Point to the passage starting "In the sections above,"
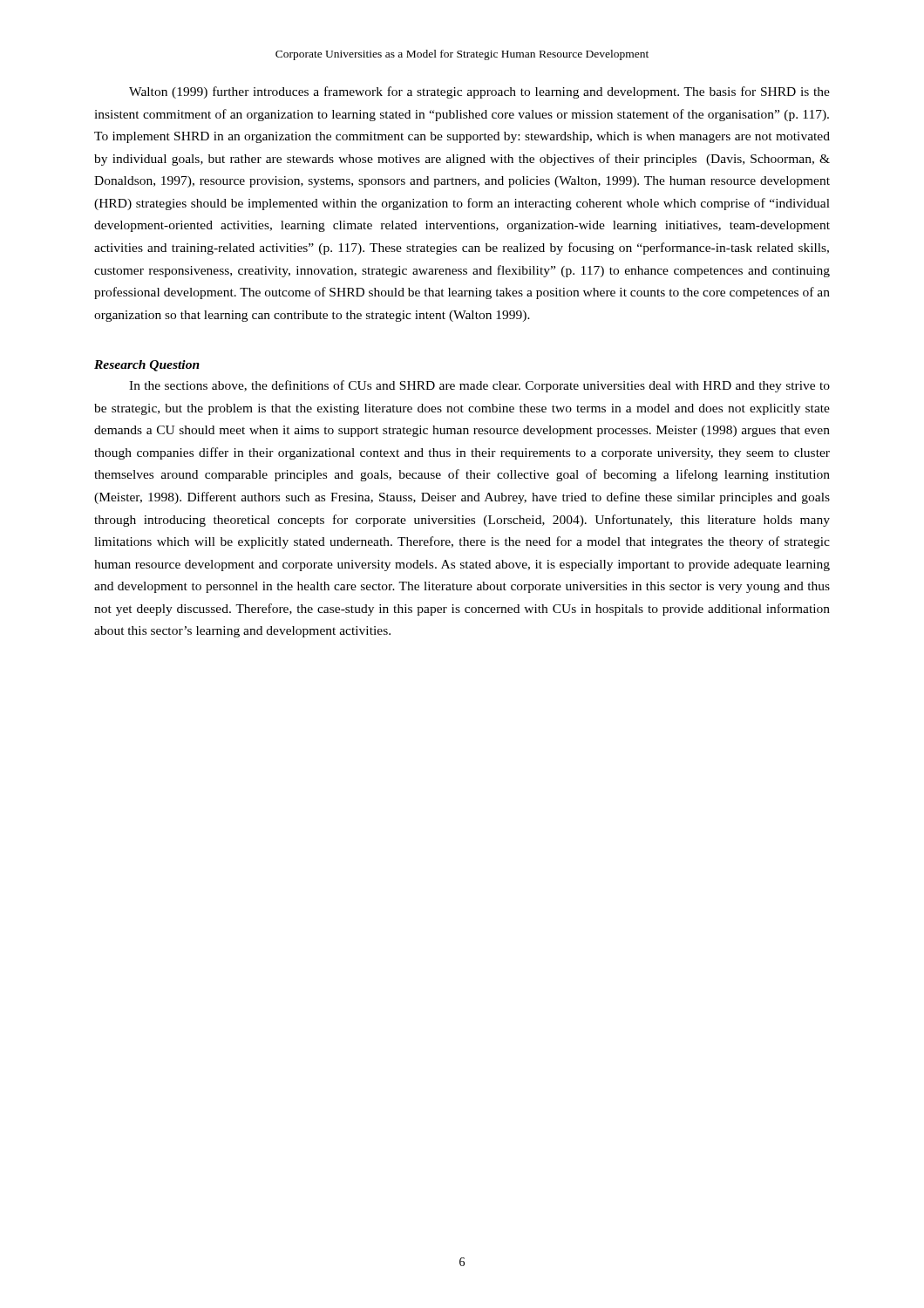The width and height of the screenshot is (924, 1308). pyautogui.click(x=462, y=508)
